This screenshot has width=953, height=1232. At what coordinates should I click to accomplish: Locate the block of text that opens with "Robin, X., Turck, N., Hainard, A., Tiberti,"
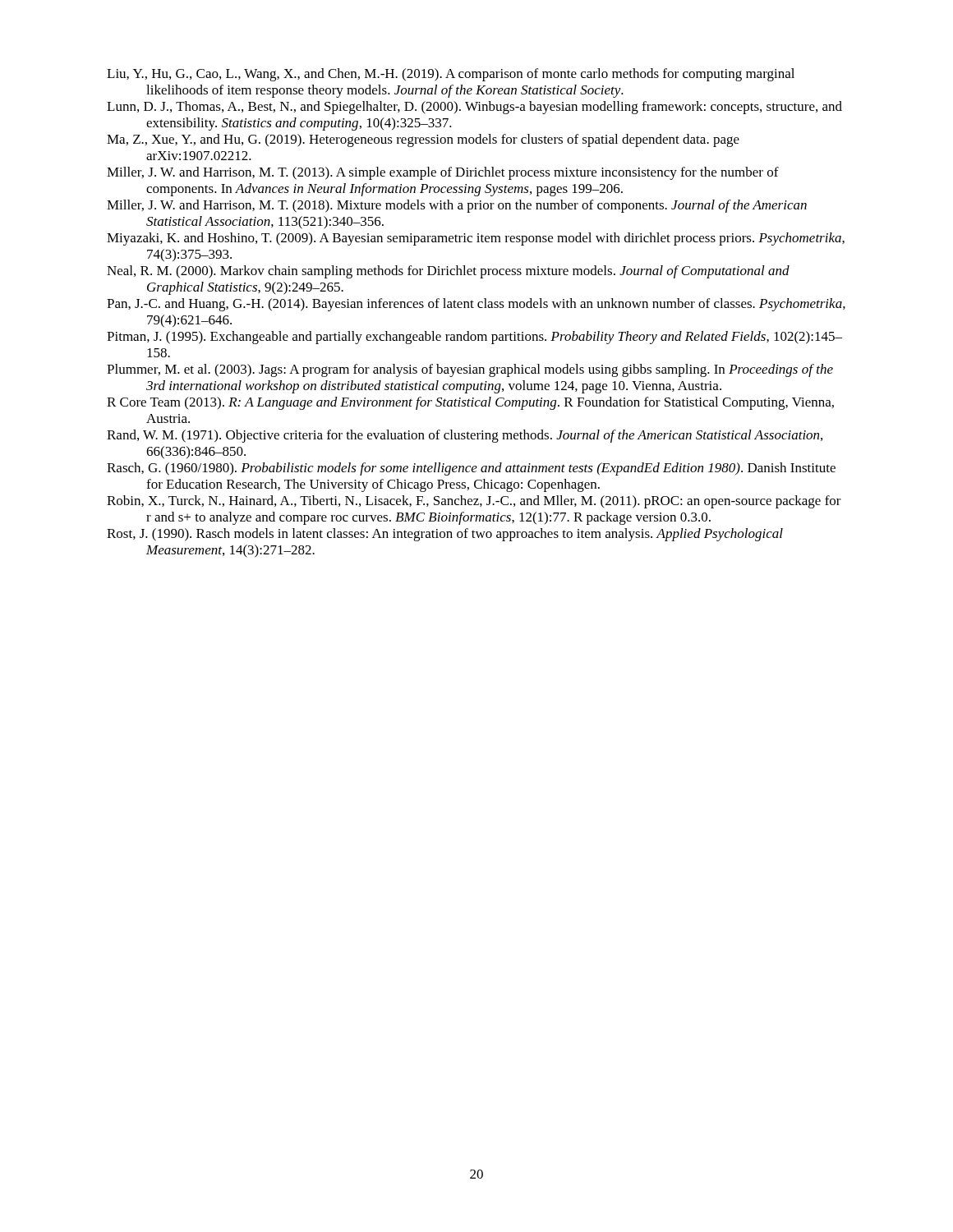[474, 509]
